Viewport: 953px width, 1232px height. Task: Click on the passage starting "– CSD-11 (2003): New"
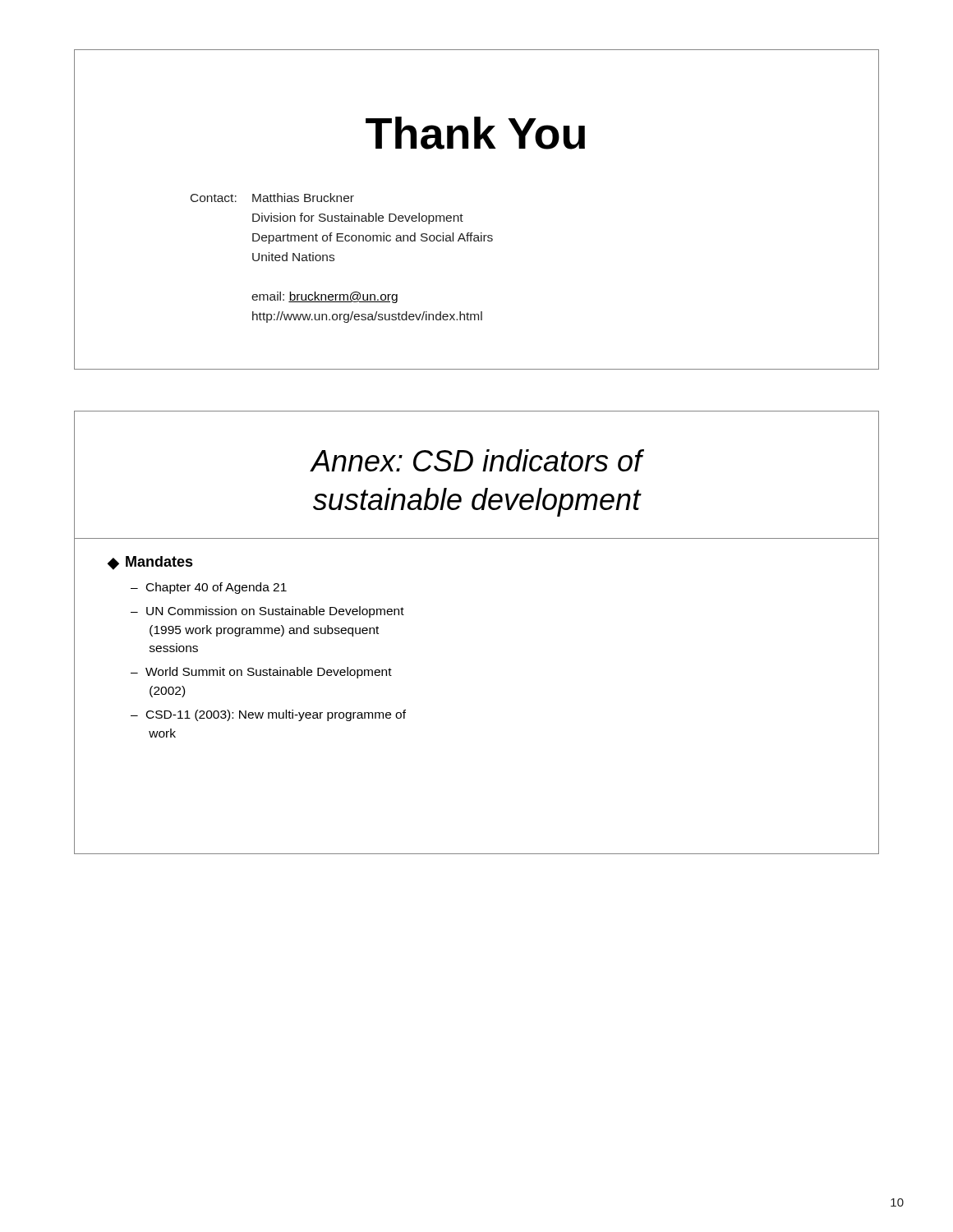click(x=268, y=723)
